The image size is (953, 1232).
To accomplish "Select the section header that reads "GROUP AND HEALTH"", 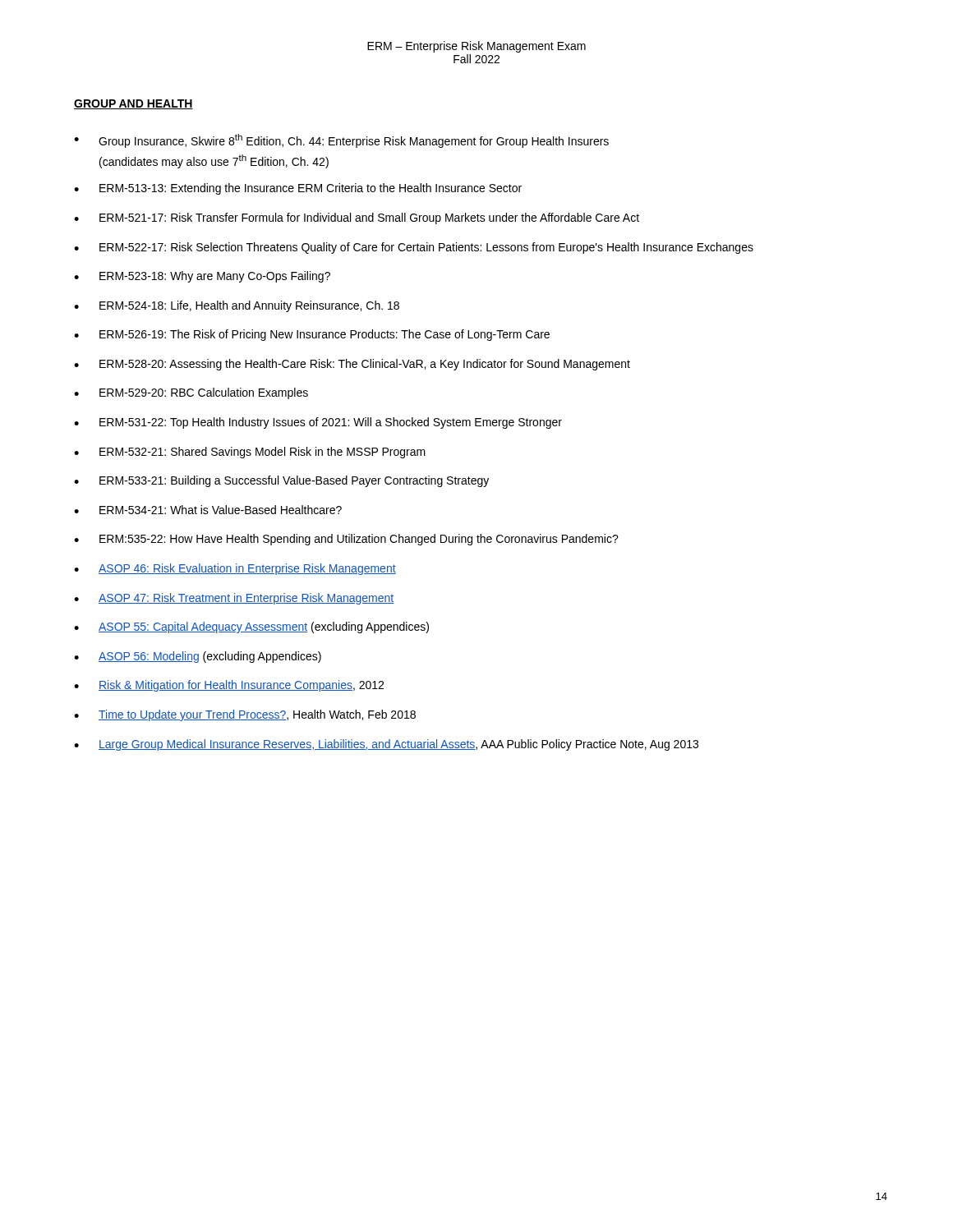I will pos(133,103).
